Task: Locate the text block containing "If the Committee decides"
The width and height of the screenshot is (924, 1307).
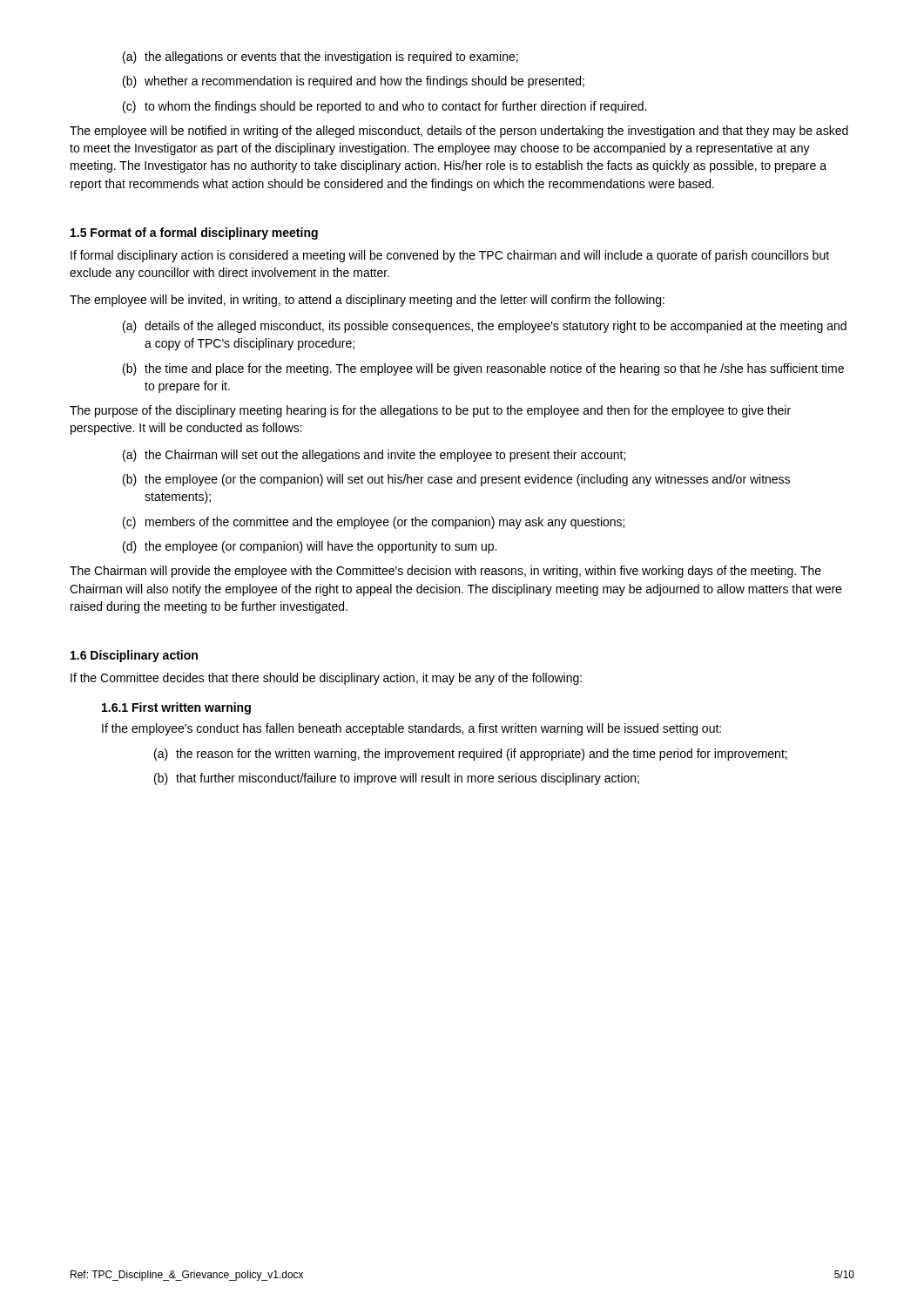Action: pyautogui.click(x=462, y=678)
